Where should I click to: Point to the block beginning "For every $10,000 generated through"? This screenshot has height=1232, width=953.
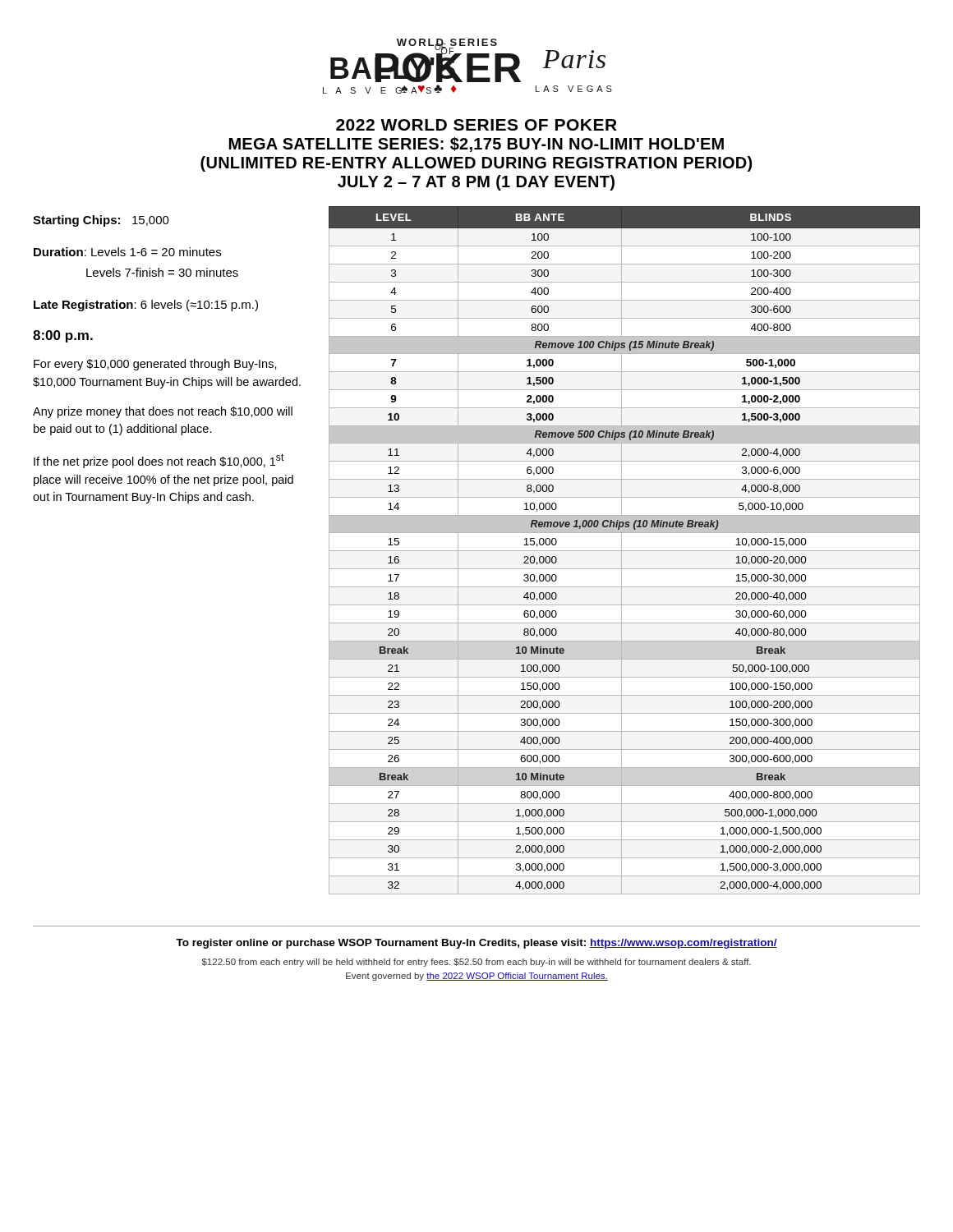point(167,373)
